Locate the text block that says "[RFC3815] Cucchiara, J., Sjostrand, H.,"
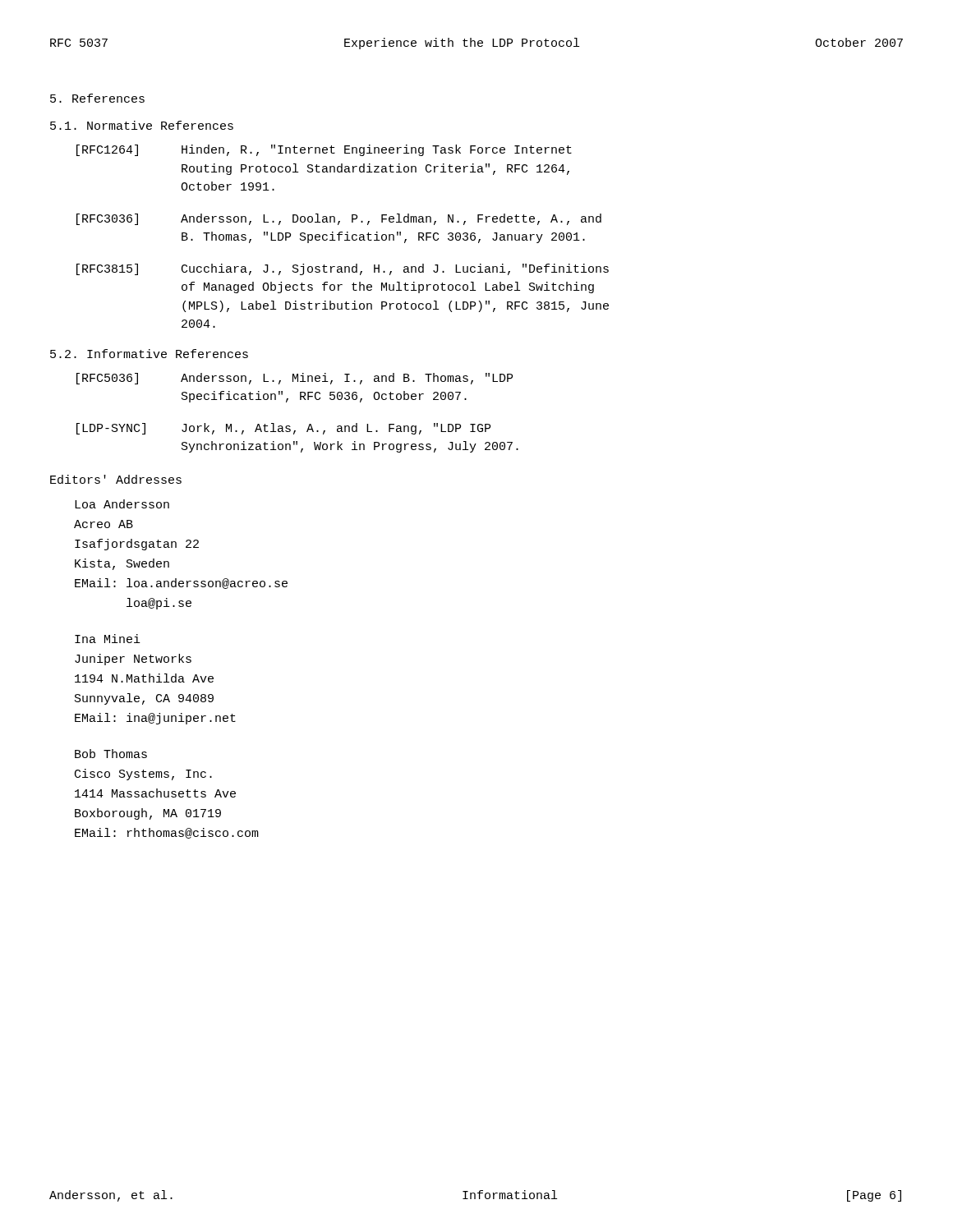Viewport: 953px width, 1232px height. coord(489,298)
